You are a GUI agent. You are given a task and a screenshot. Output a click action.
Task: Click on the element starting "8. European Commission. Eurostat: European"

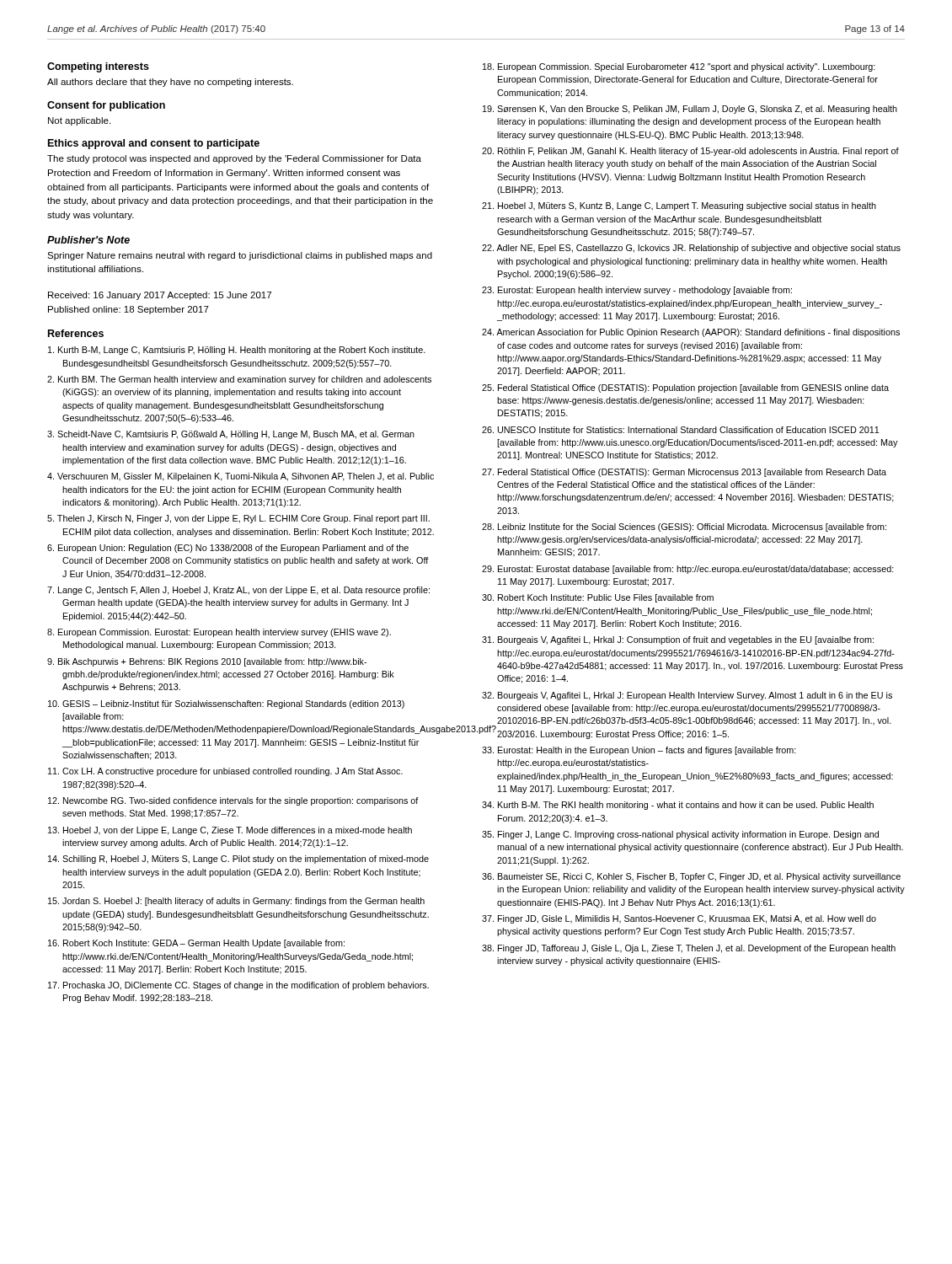coord(219,638)
